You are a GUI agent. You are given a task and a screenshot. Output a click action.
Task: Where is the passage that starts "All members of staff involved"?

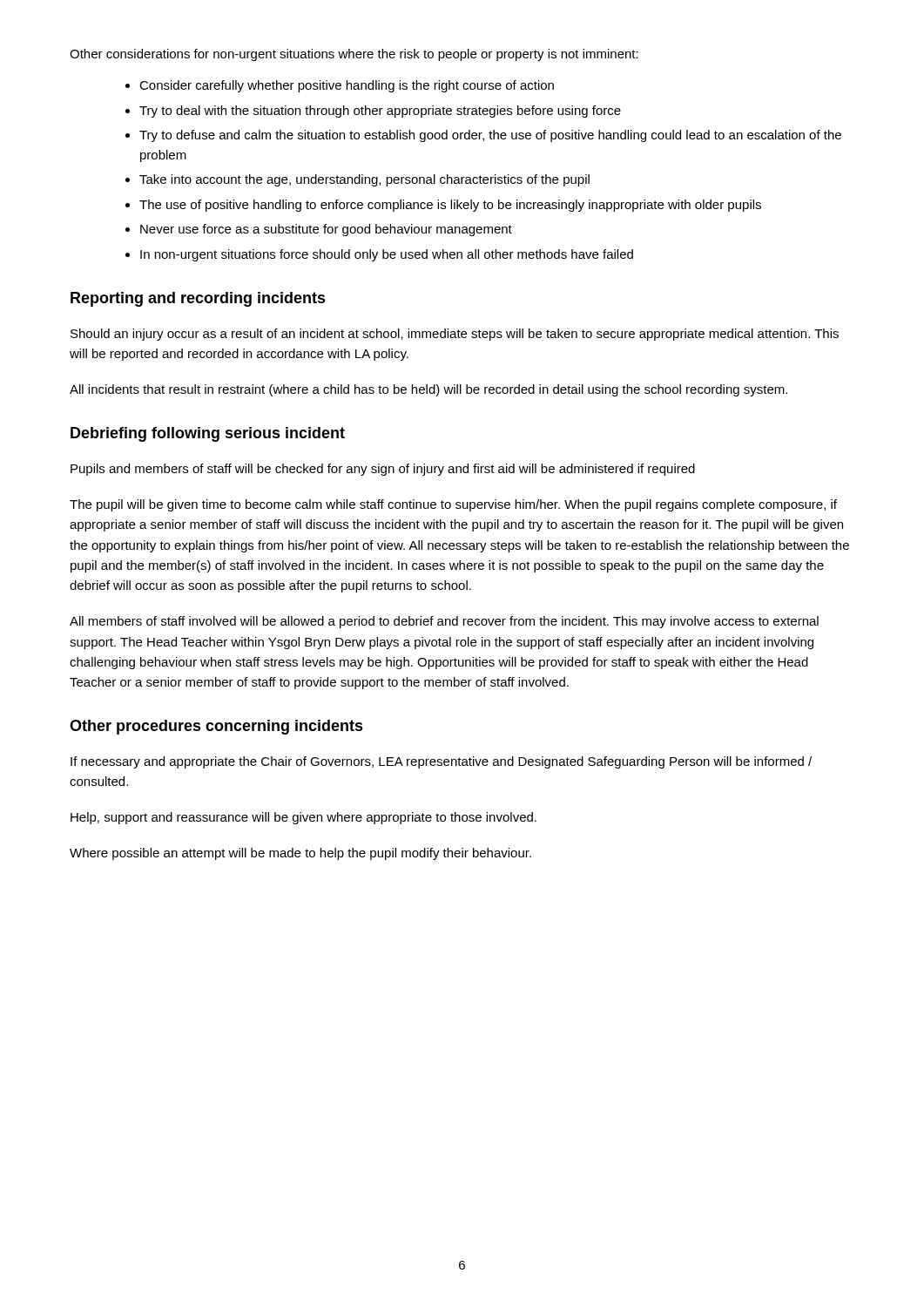click(x=444, y=651)
